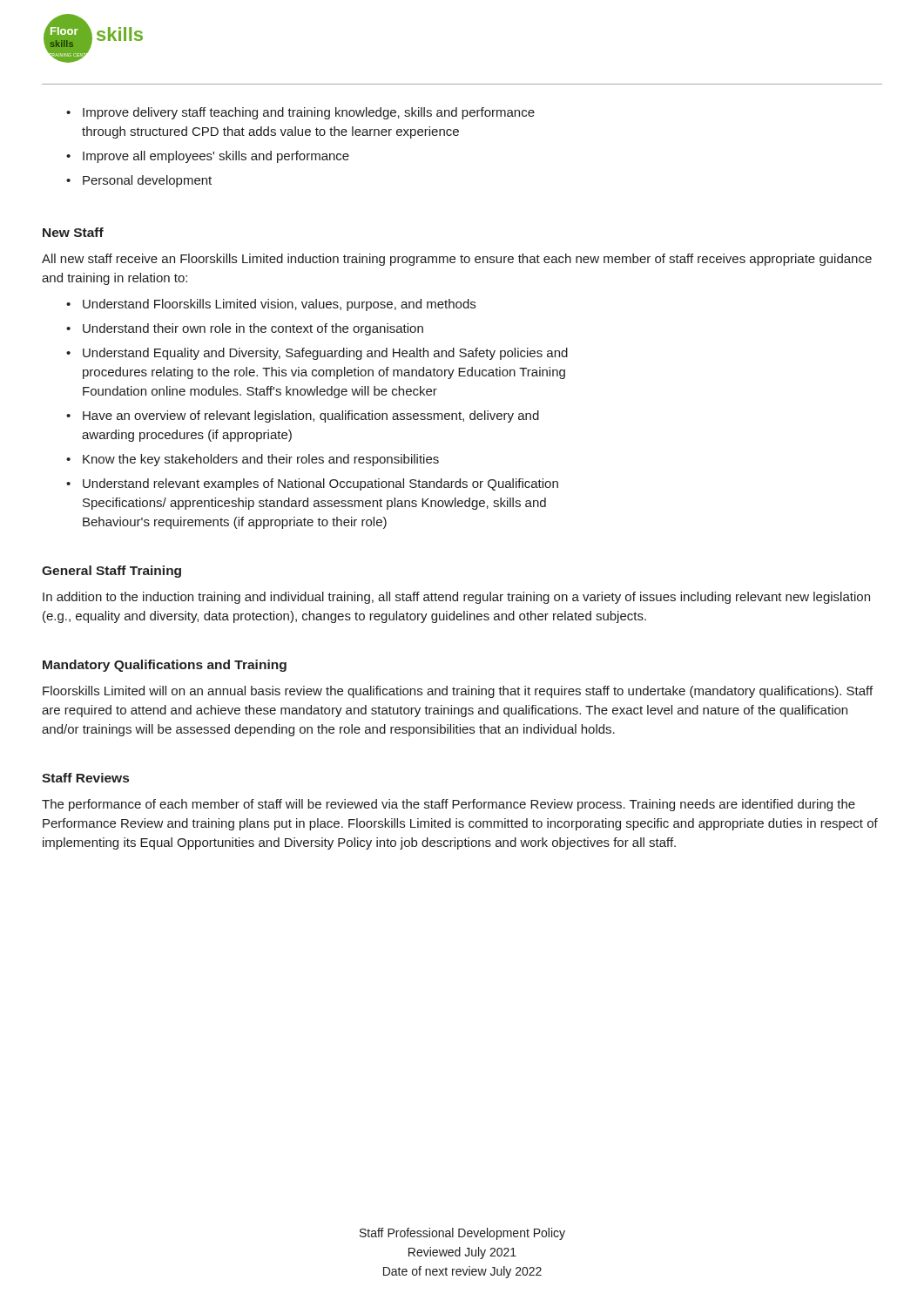Click on the region starting "New Staff"
Image resolution: width=924 pixels, height=1307 pixels.
pos(73,232)
